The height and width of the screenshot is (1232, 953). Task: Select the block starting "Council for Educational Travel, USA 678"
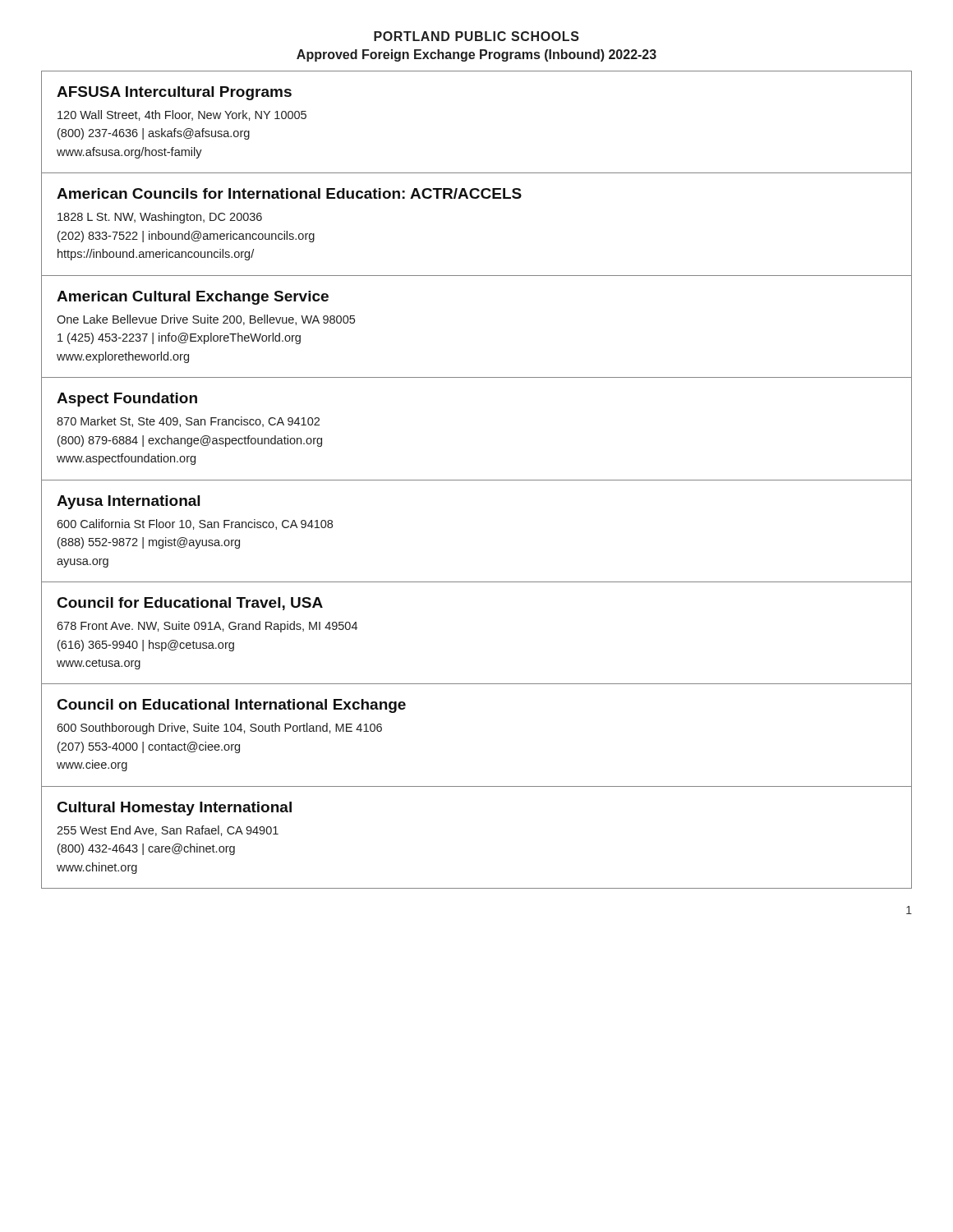pyautogui.click(x=190, y=604)
